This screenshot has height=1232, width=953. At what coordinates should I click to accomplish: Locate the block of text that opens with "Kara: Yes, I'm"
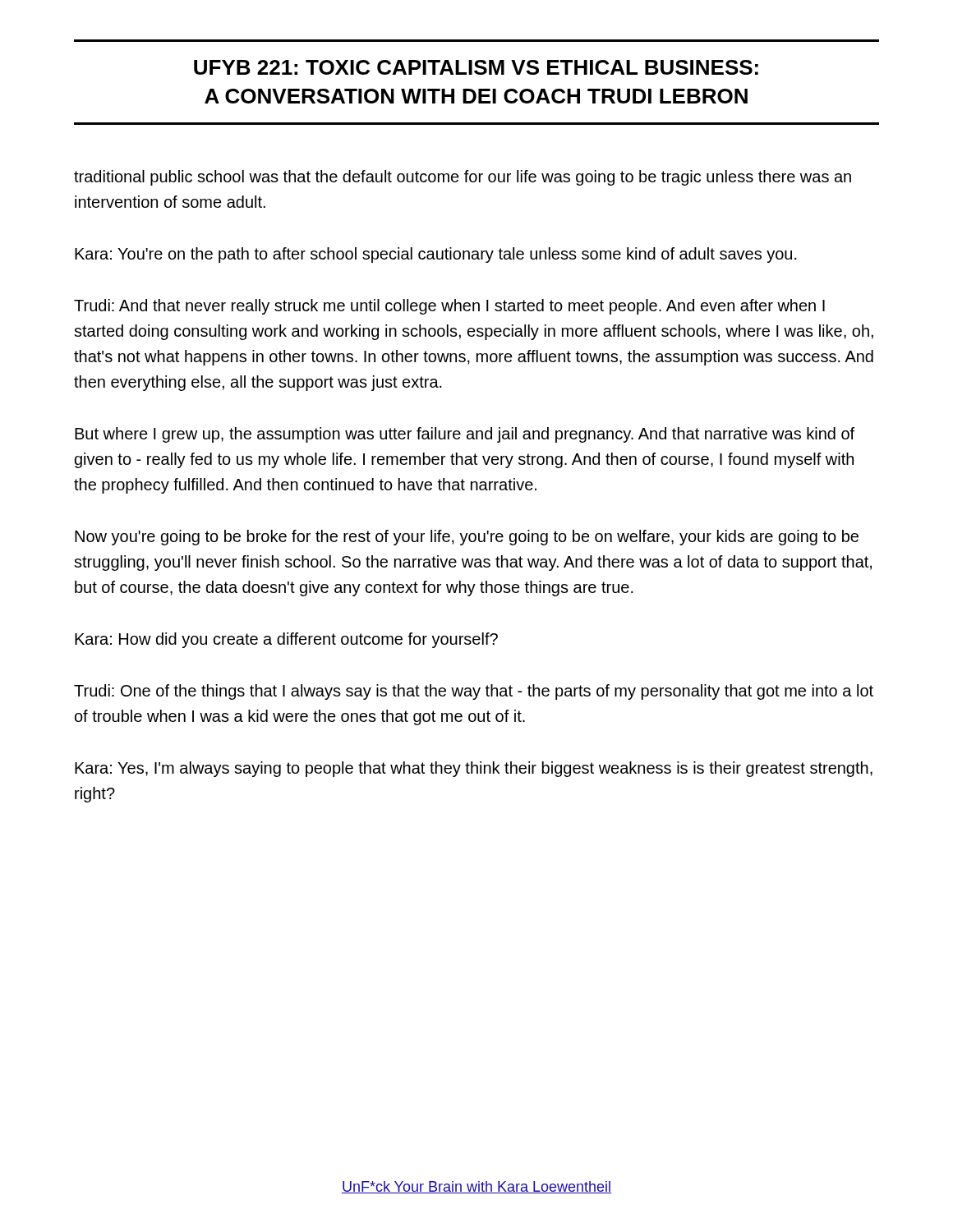[474, 781]
